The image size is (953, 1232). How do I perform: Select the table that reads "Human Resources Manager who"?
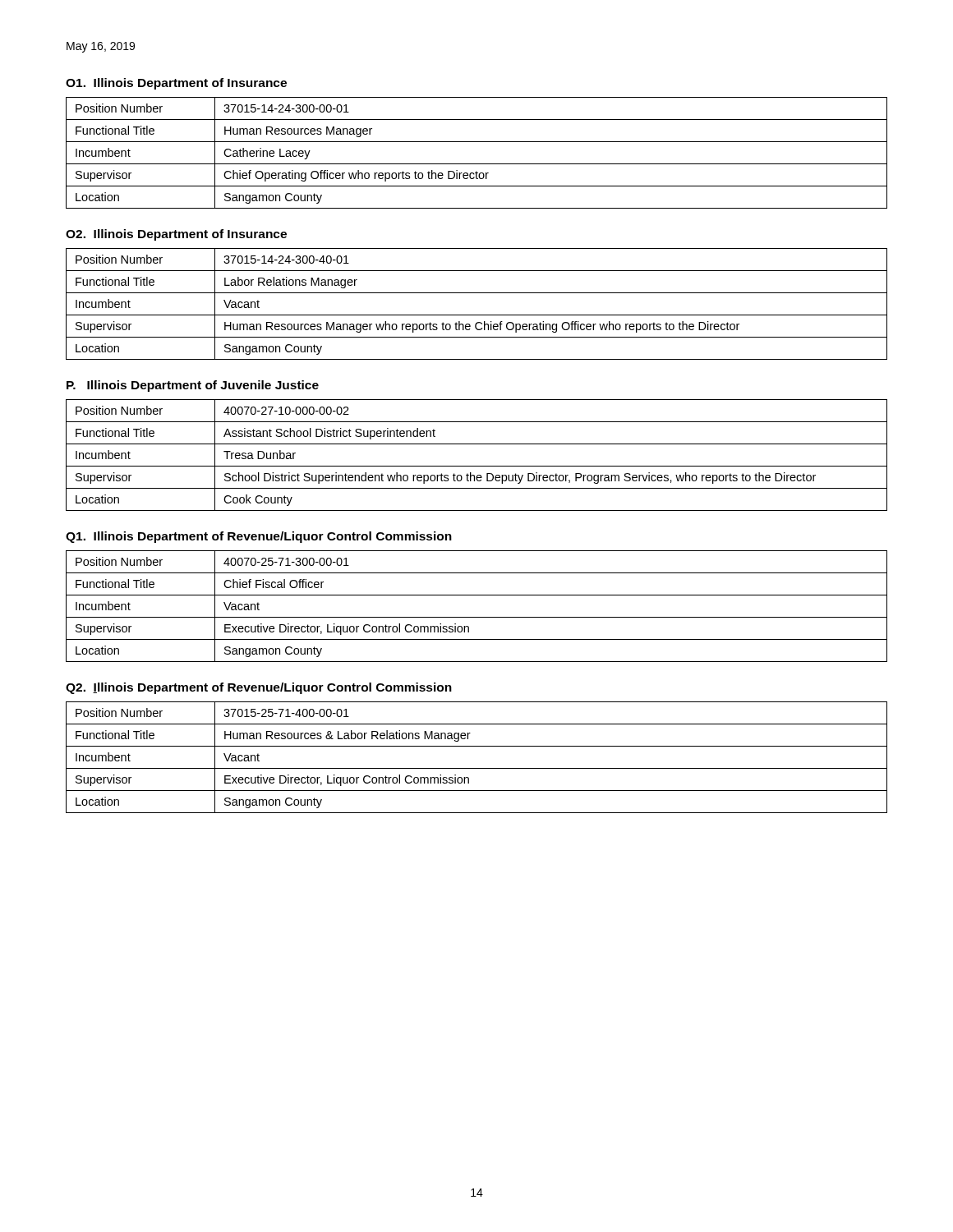[x=476, y=304]
